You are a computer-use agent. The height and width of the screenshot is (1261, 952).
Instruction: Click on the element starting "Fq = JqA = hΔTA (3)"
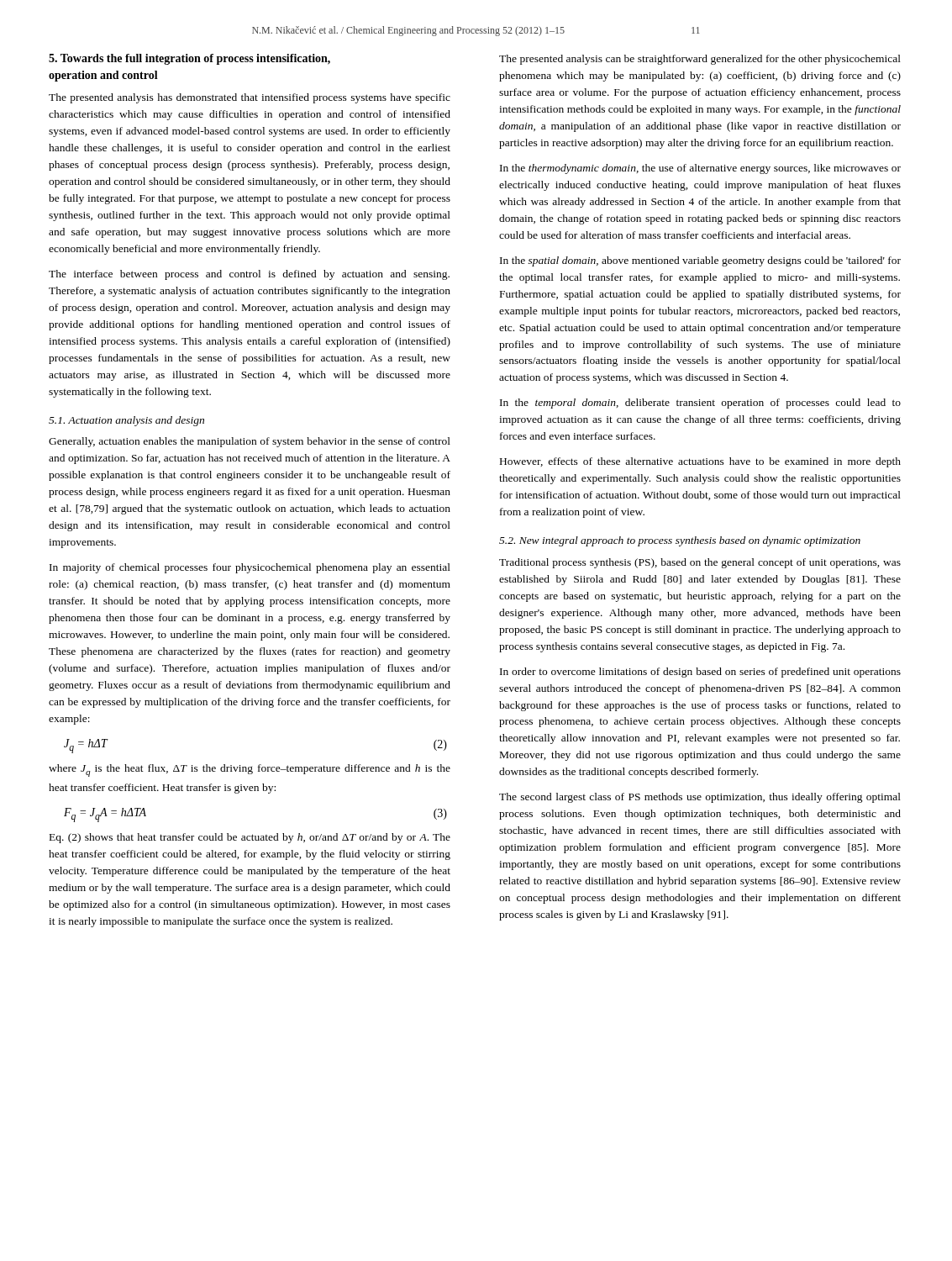(99, 815)
